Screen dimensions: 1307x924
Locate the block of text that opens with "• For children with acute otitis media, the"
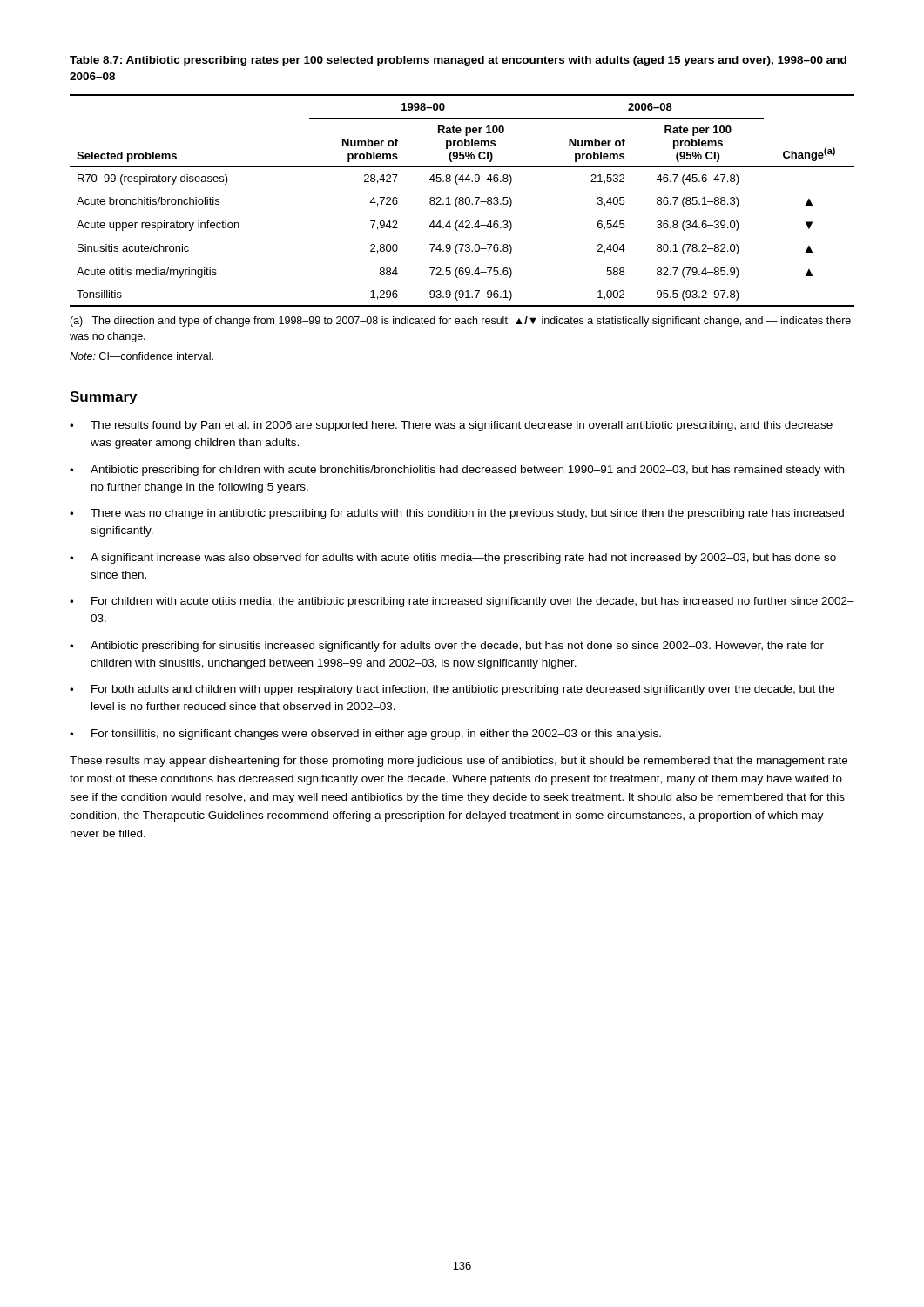tap(462, 610)
